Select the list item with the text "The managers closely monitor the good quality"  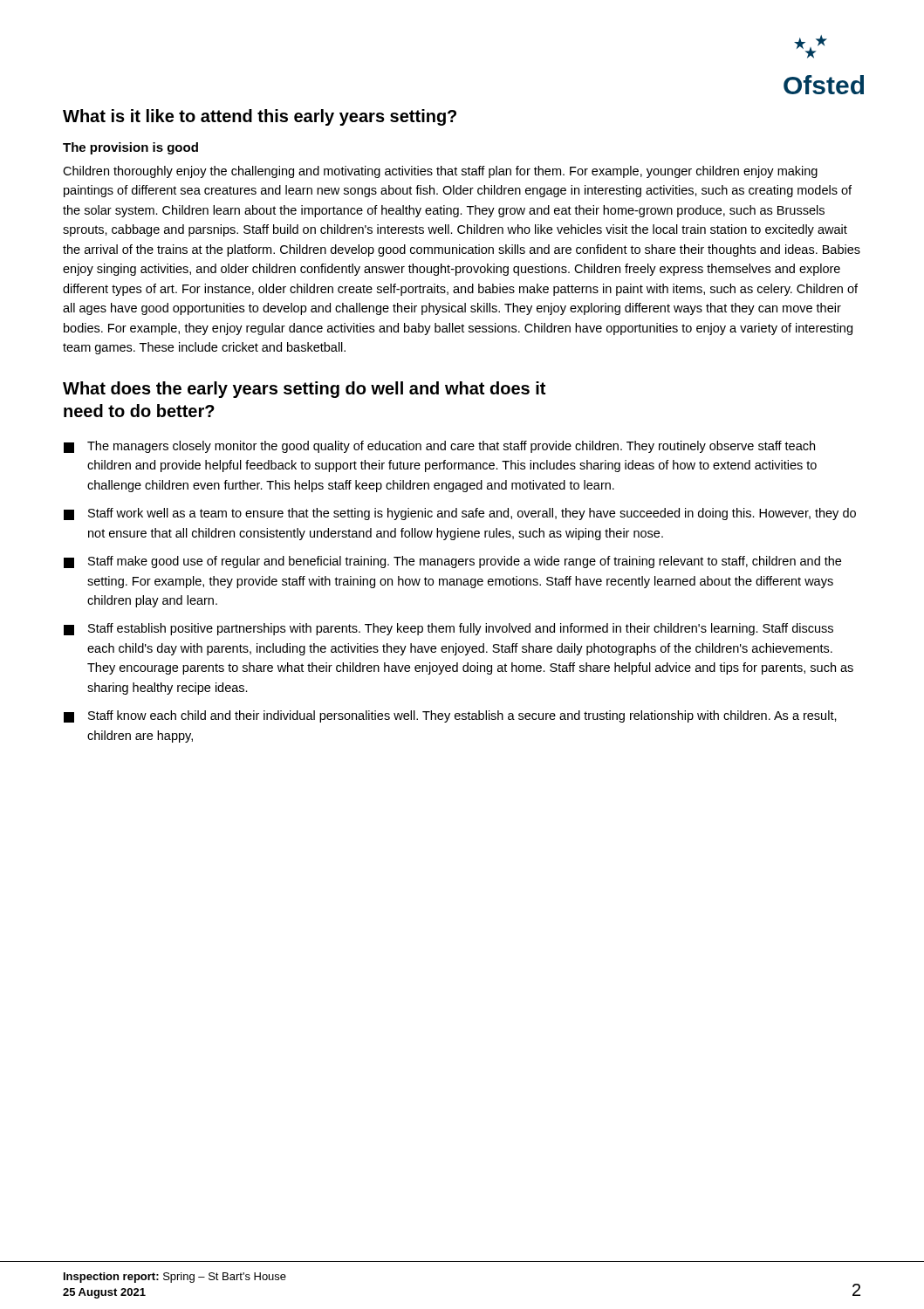[x=462, y=465]
